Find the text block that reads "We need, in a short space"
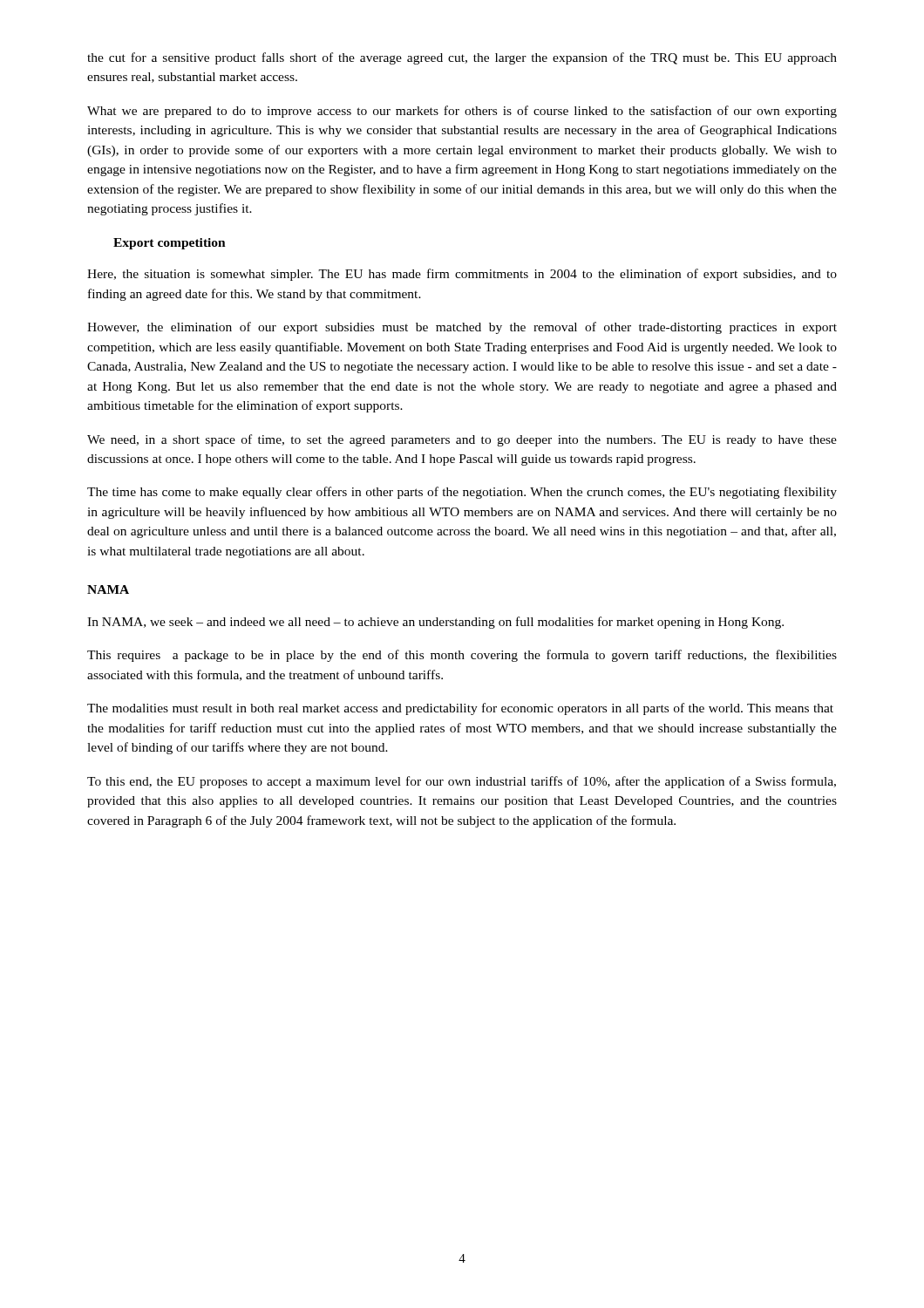924x1308 pixels. [x=462, y=448]
